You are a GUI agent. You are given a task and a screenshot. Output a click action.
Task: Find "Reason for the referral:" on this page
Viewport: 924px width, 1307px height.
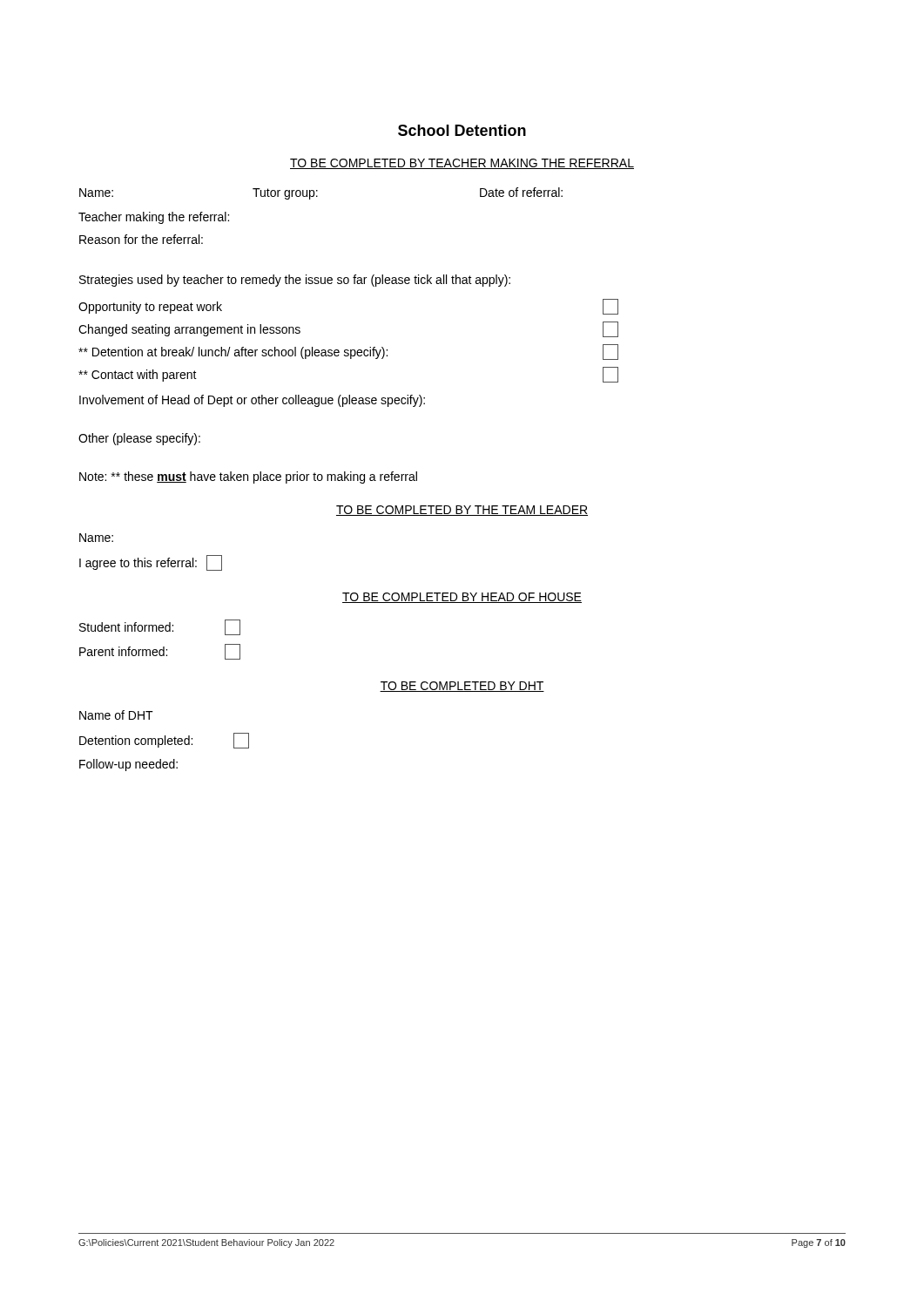coord(141,240)
